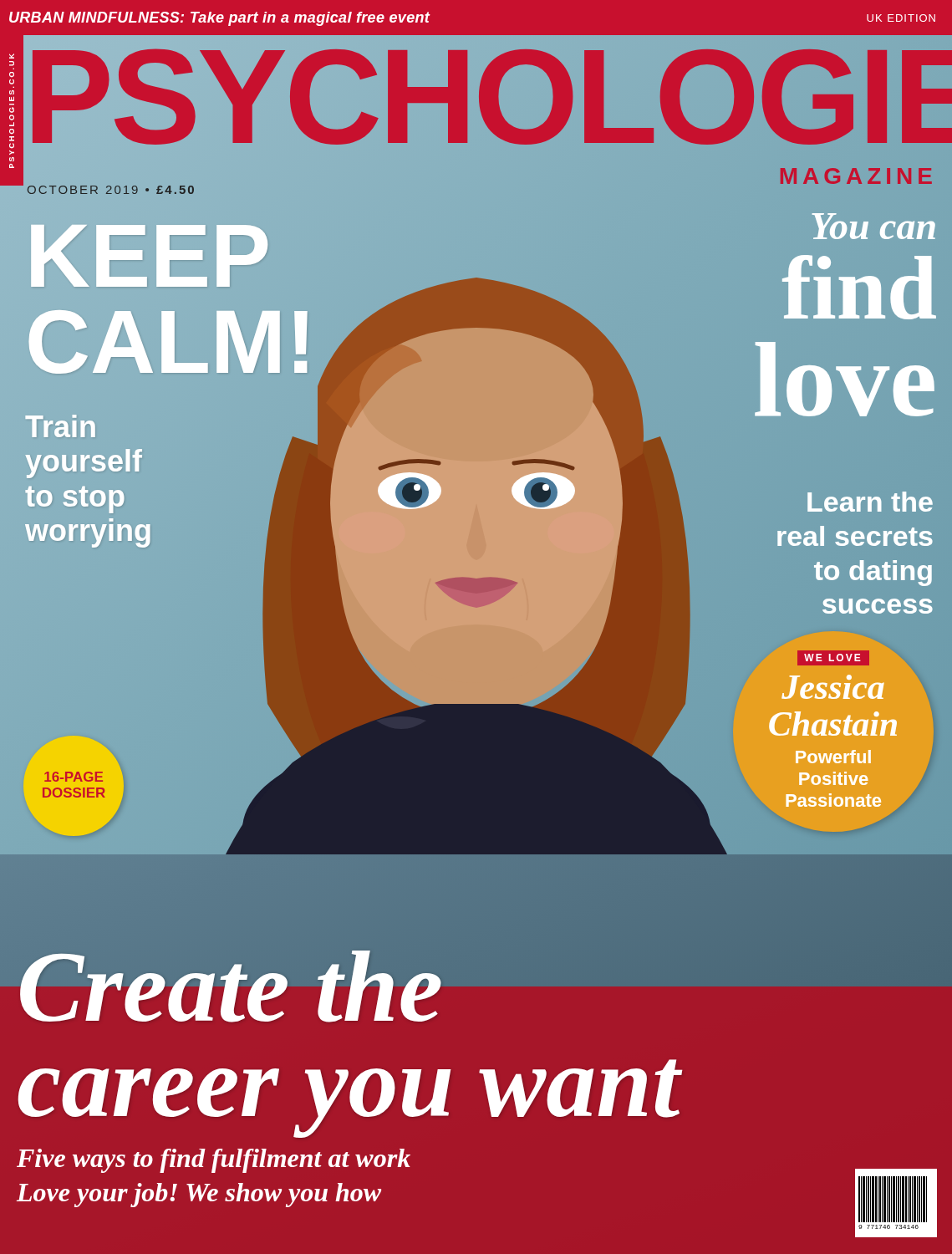Point to the passage starting "OCTOBER 2019 • £4.50"
Image resolution: width=952 pixels, height=1254 pixels.
coord(111,189)
